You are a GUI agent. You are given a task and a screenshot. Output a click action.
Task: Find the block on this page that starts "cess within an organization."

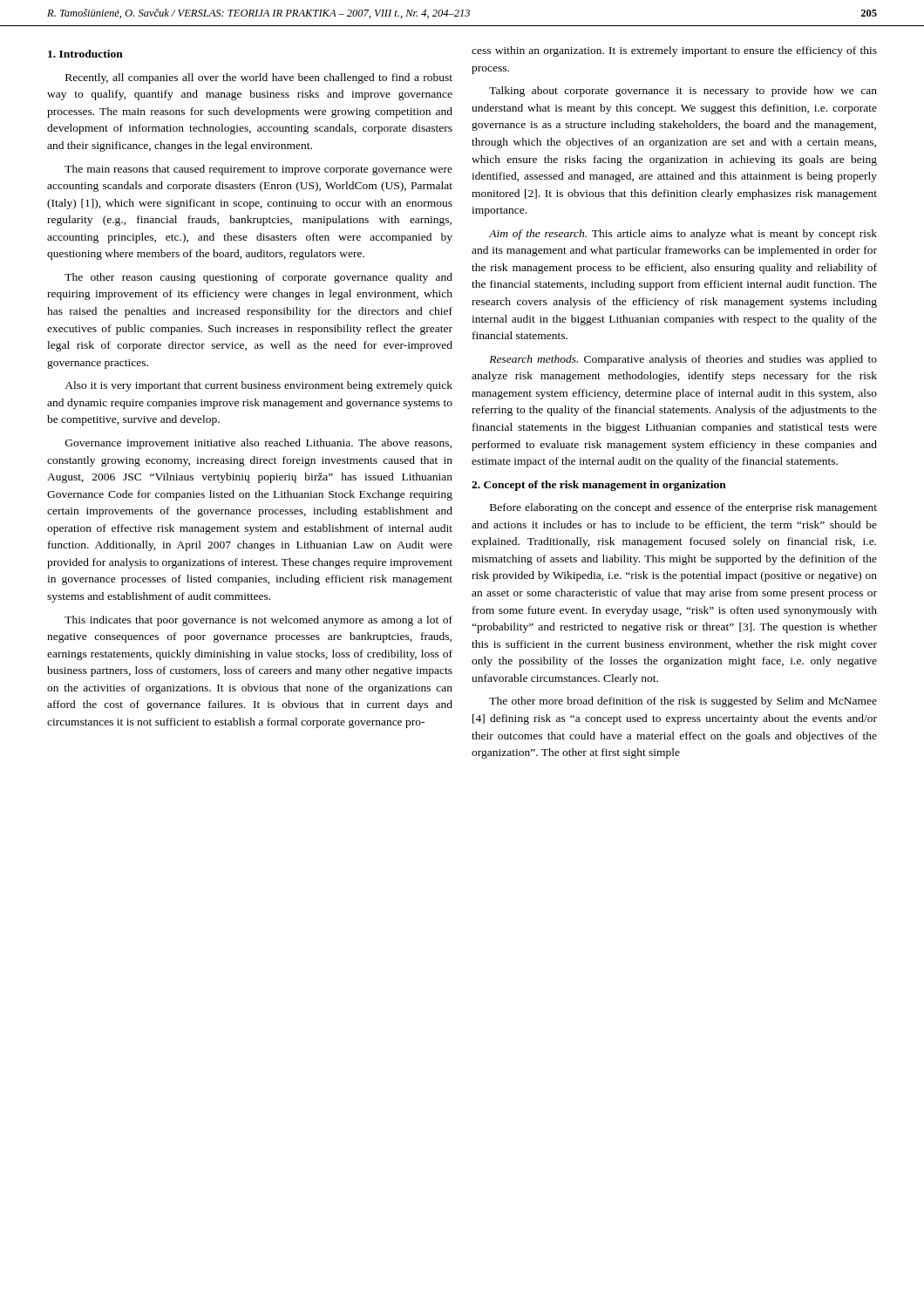(x=674, y=256)
